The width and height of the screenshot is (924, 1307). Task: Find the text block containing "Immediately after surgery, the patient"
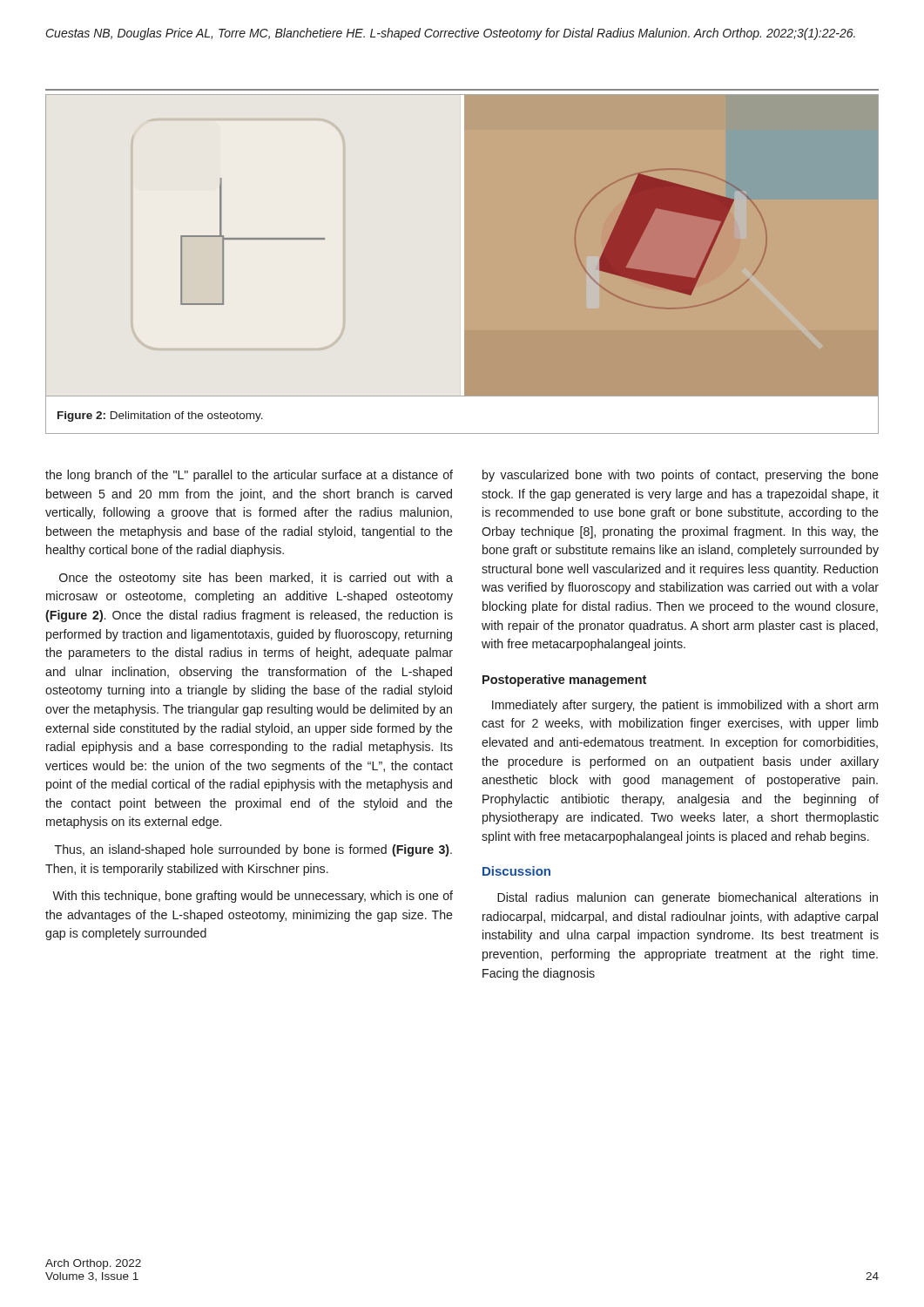pyautogui.click(x=680, y=771)
